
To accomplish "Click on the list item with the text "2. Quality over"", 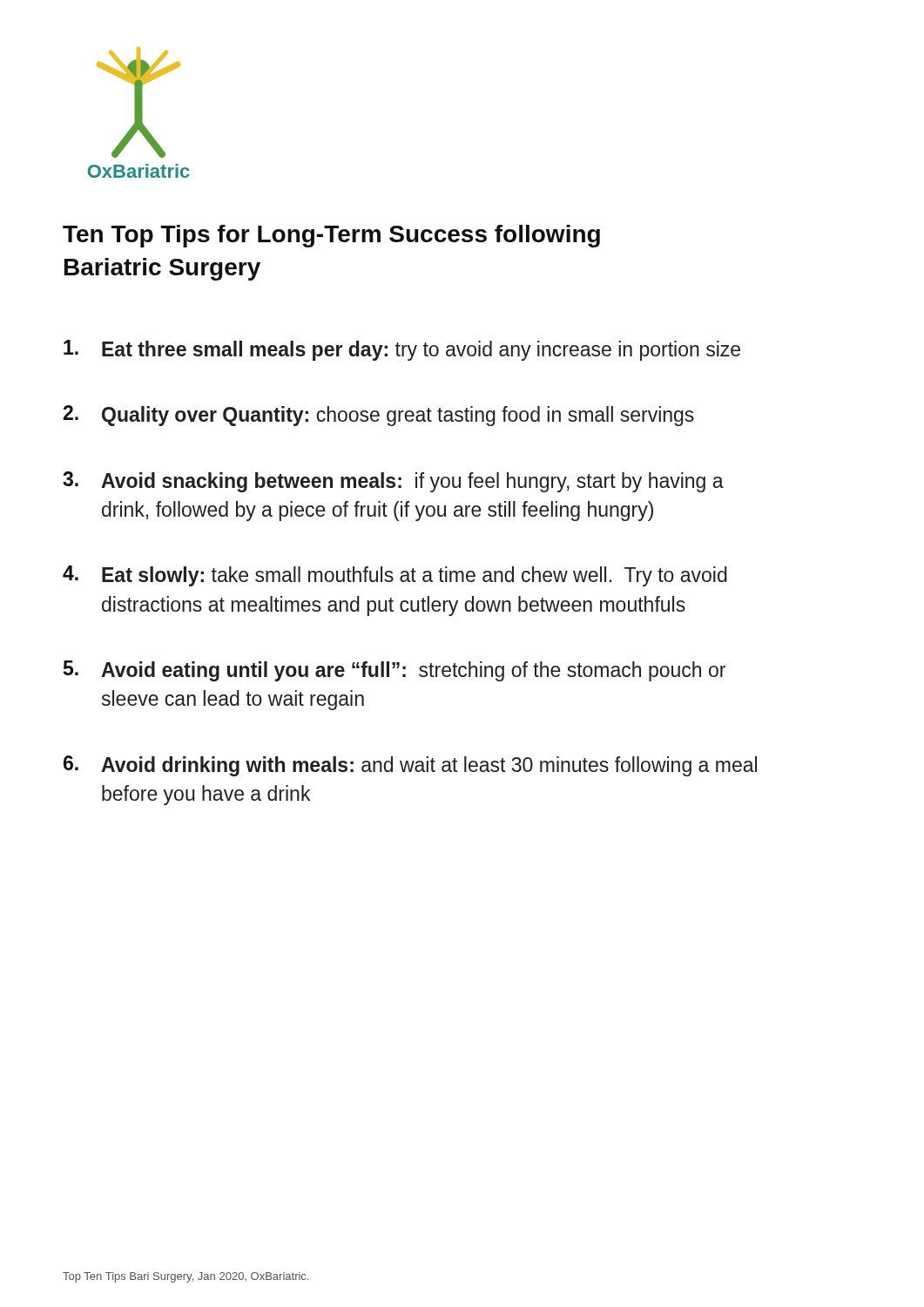I will coord(379,416).
